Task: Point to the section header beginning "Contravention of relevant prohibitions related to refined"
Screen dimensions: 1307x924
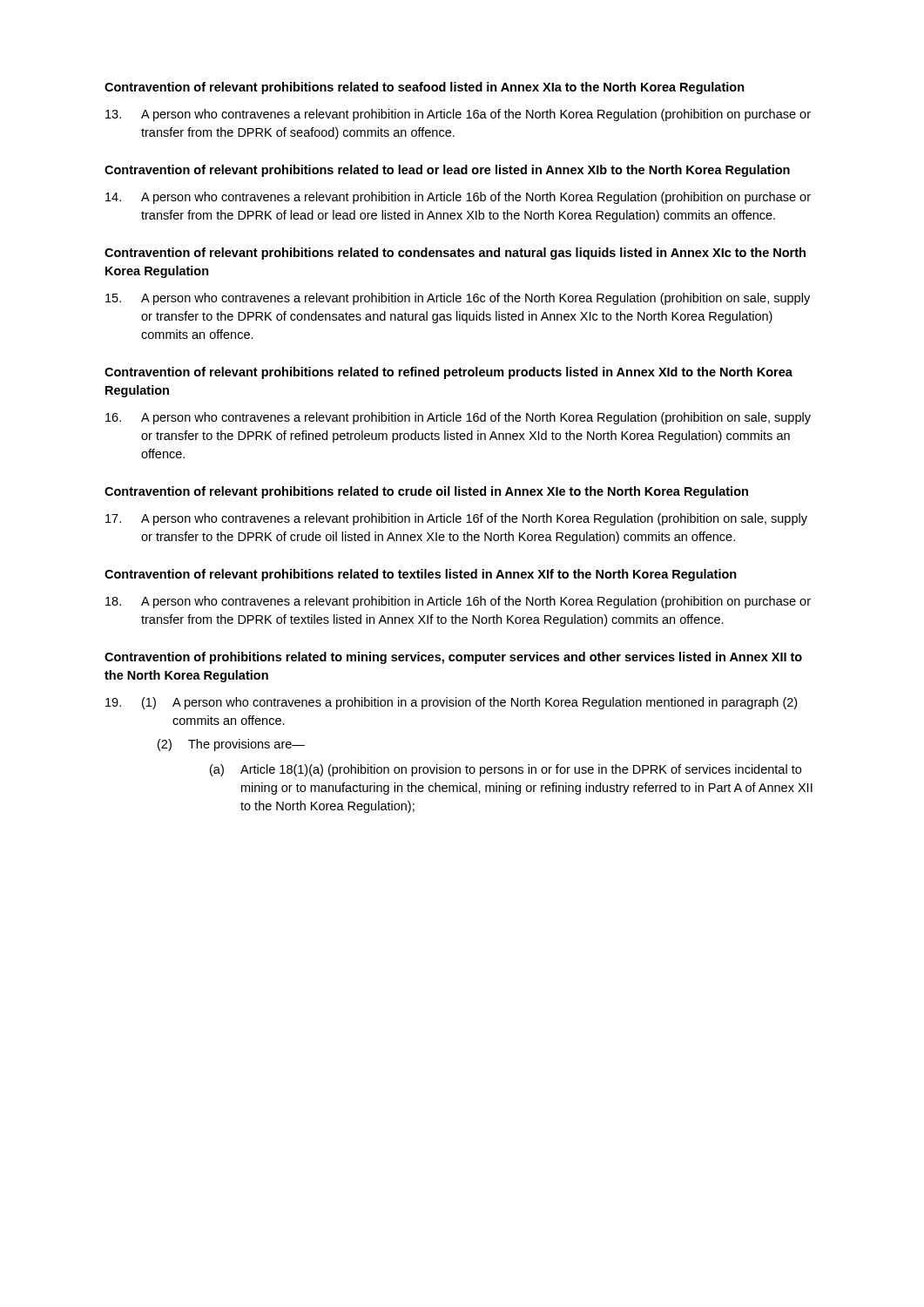Action: [448, 381]
